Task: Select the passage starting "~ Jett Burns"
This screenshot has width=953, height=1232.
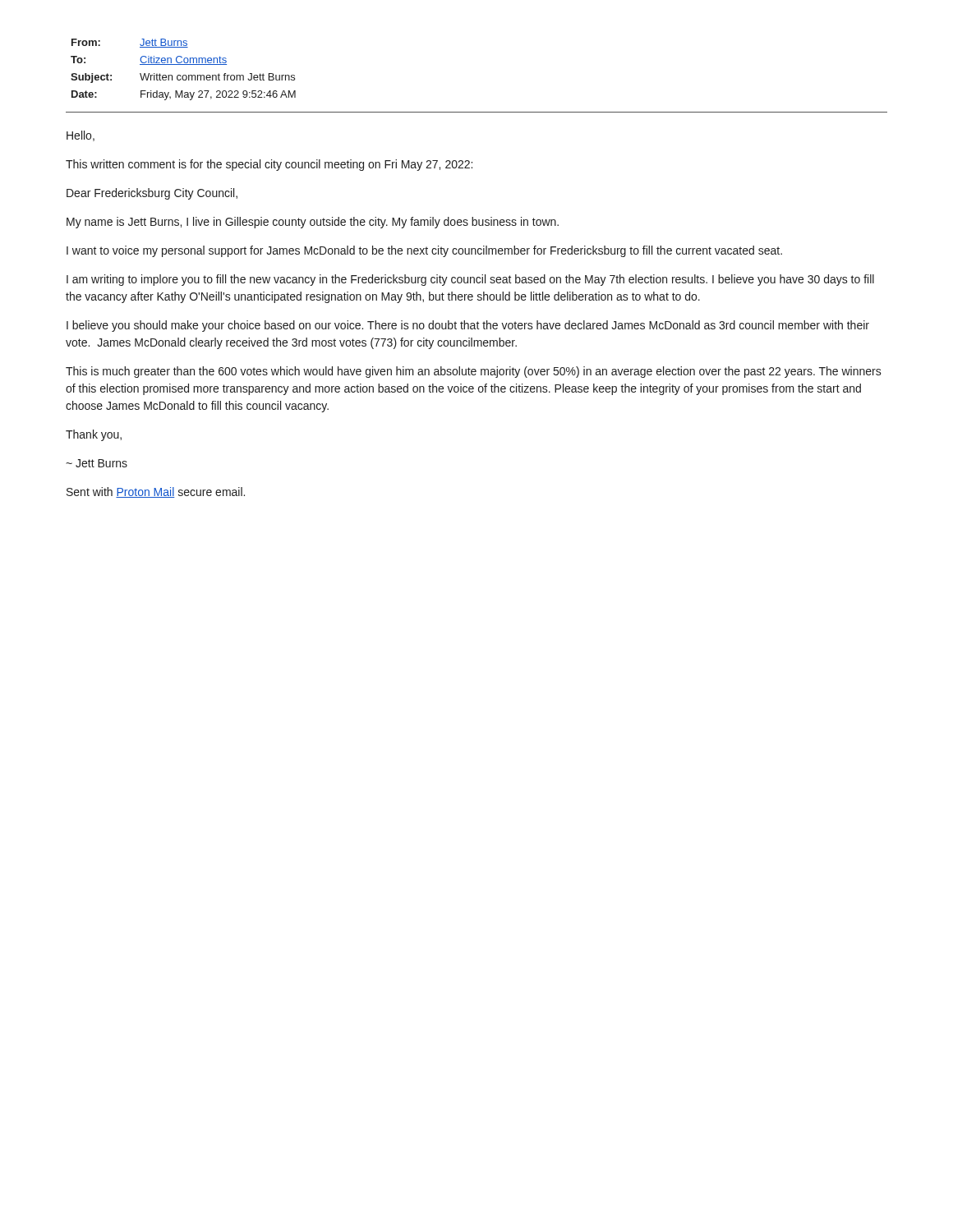Action: coord(97,463)
